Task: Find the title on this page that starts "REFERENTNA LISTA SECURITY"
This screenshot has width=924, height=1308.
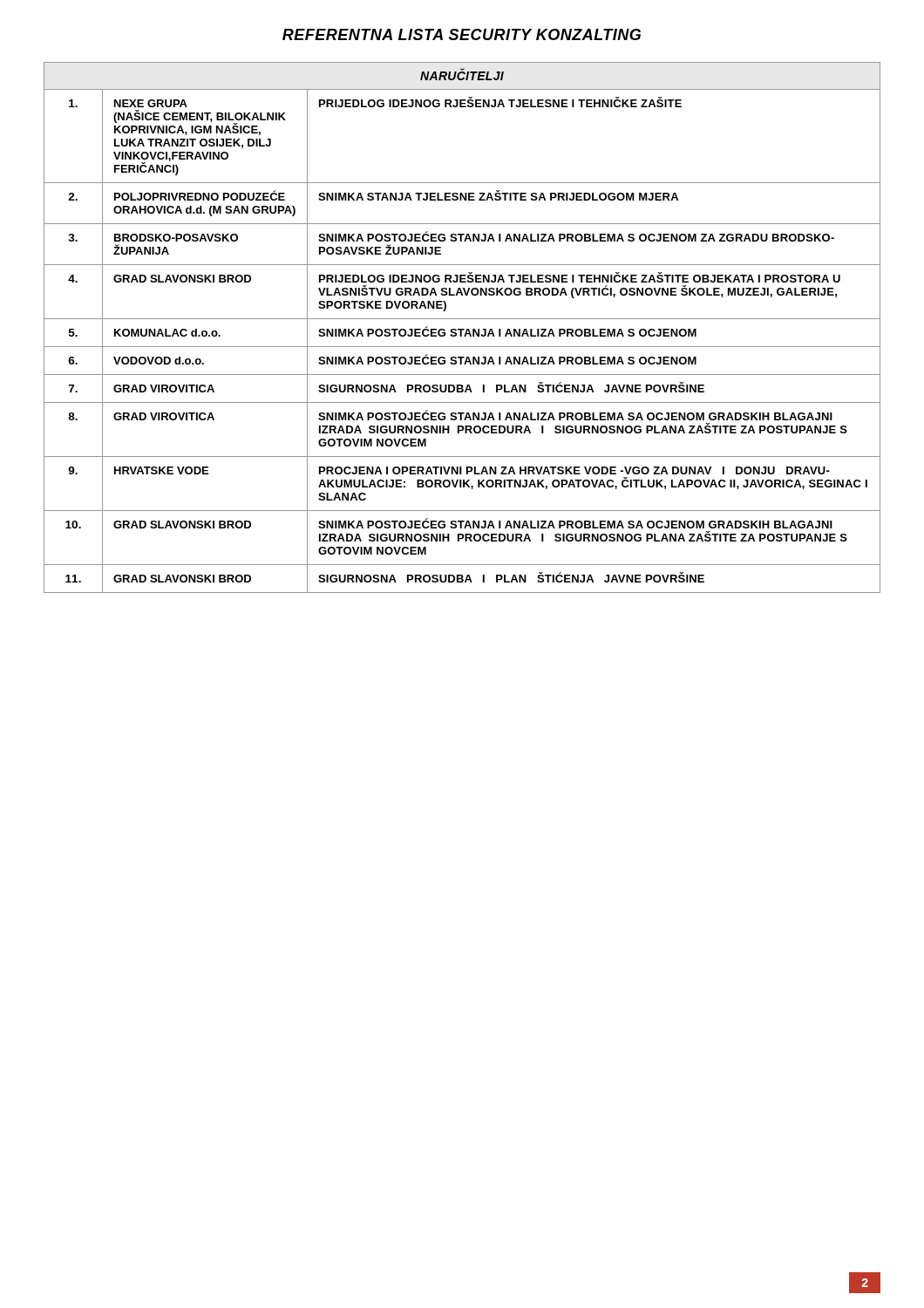Action: 462,35
